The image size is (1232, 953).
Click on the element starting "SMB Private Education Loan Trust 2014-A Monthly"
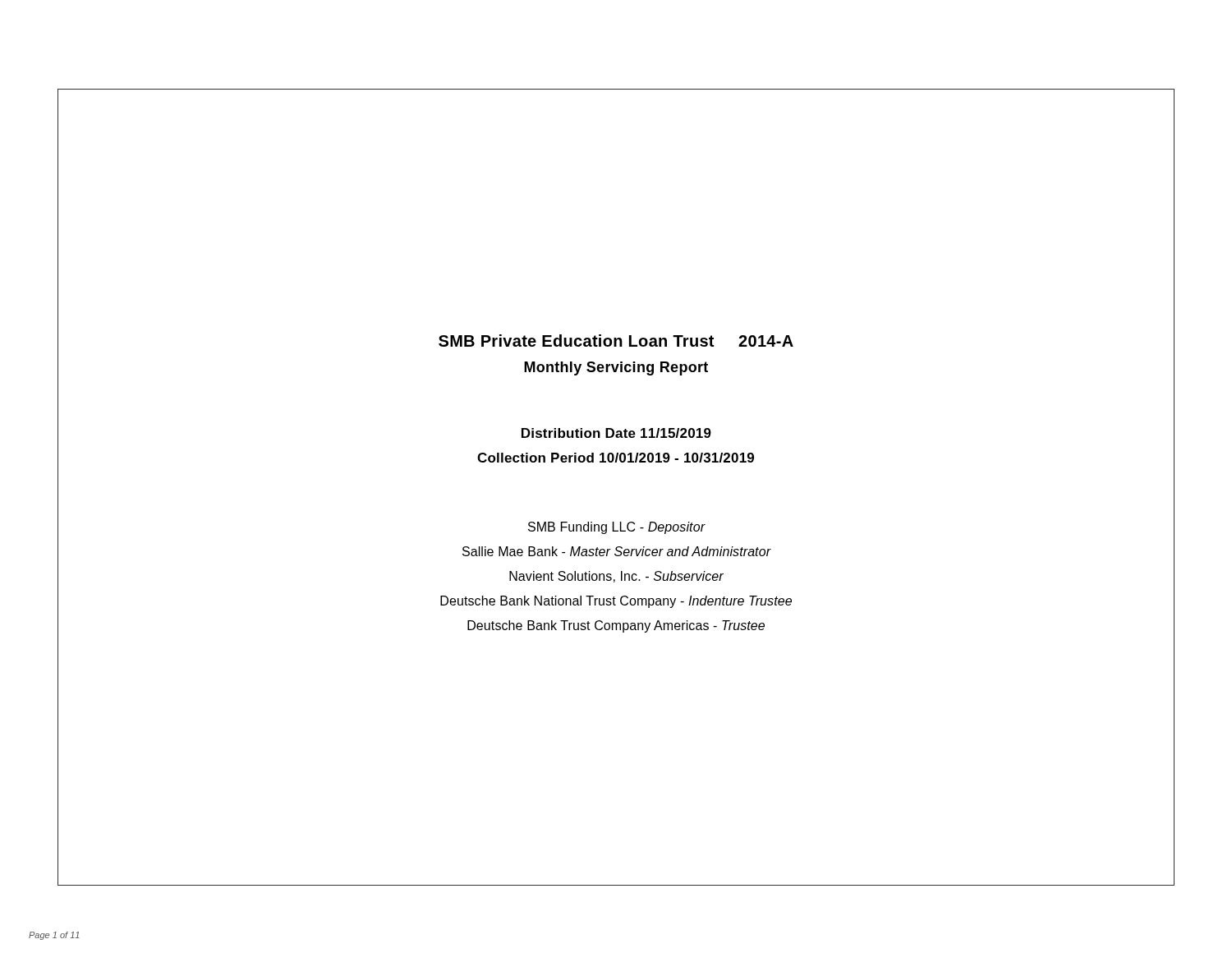(x=616, y=354)
